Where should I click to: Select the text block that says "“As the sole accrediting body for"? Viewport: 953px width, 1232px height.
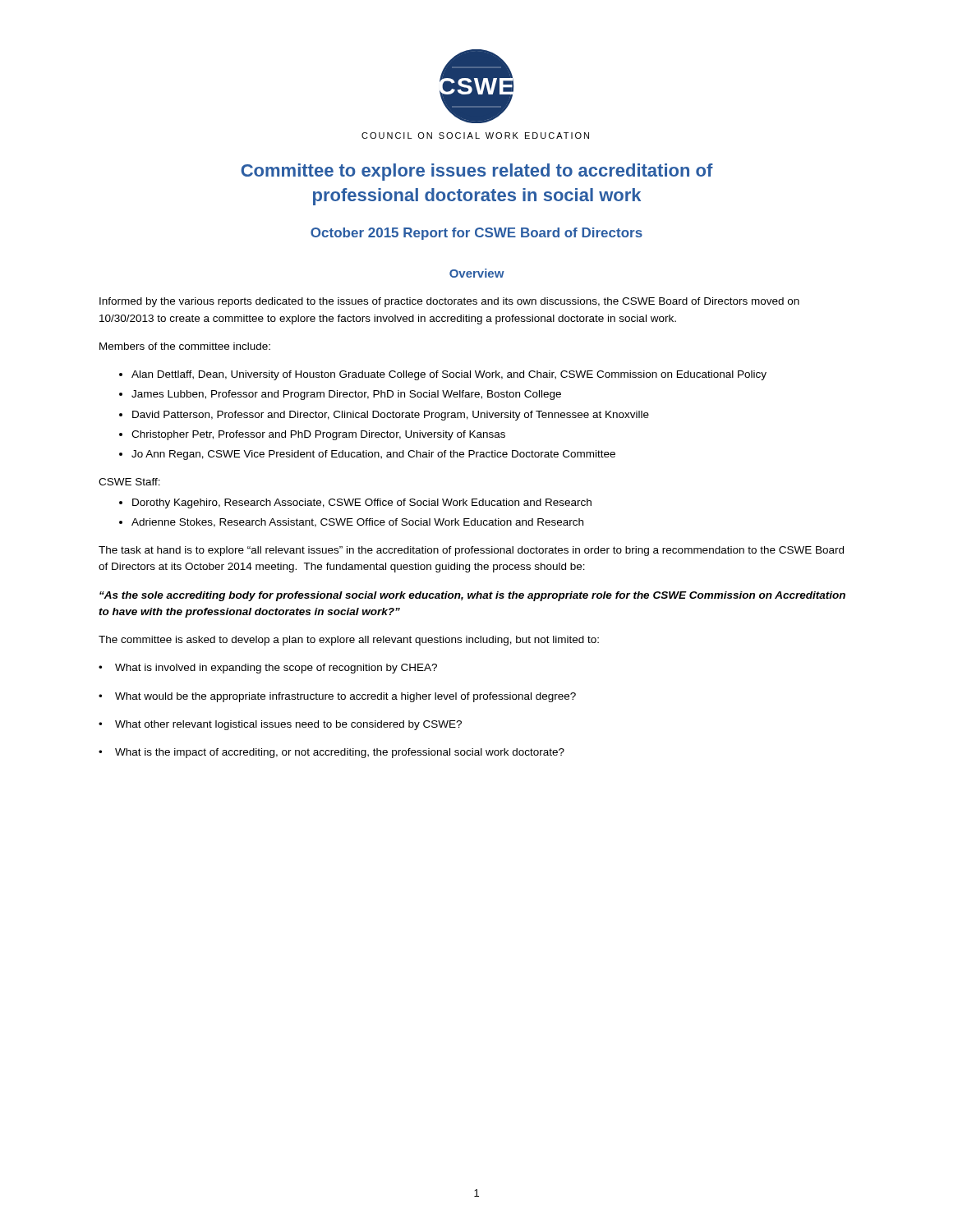(472, 603)
